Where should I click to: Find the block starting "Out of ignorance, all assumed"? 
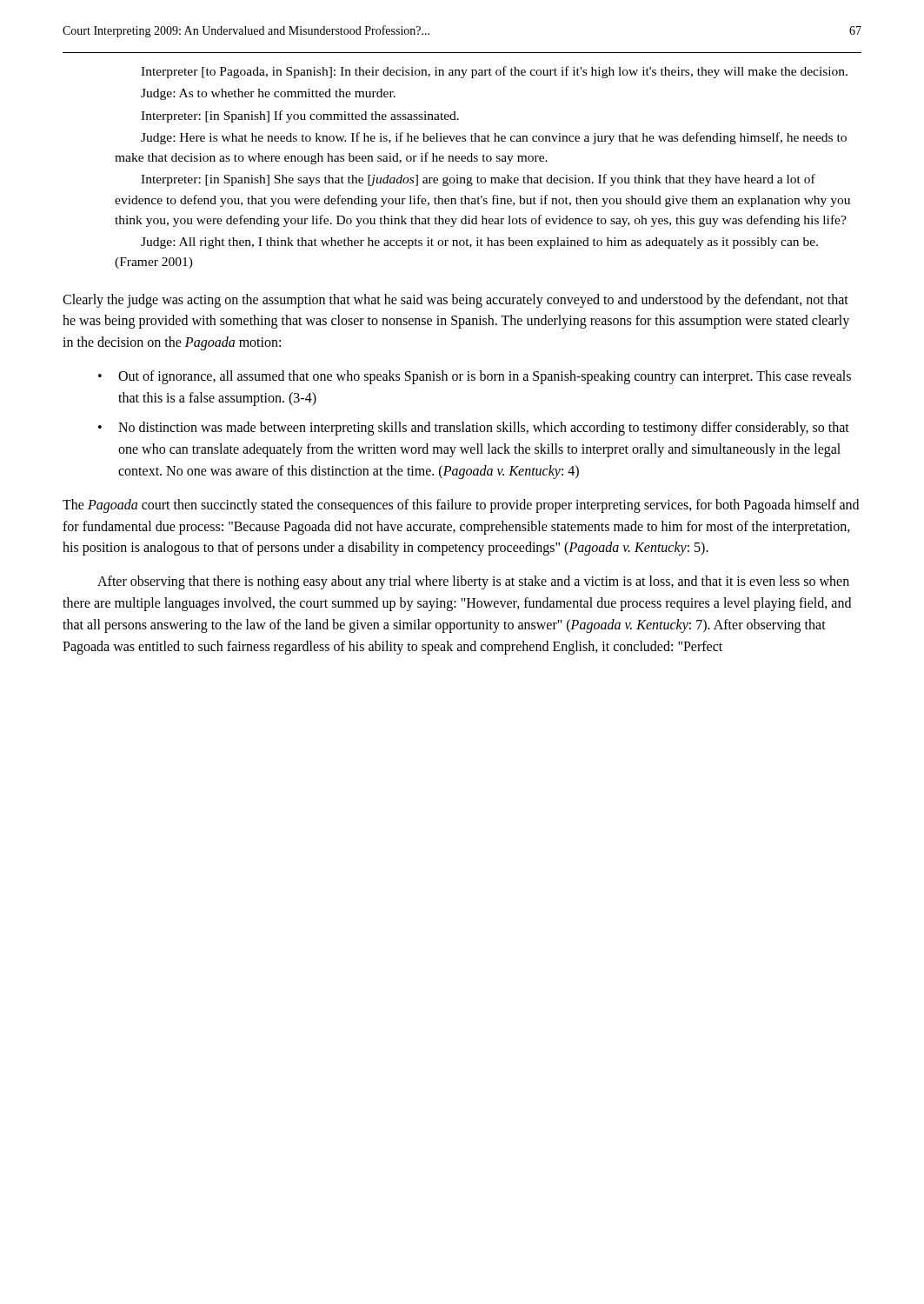point(485,387)
